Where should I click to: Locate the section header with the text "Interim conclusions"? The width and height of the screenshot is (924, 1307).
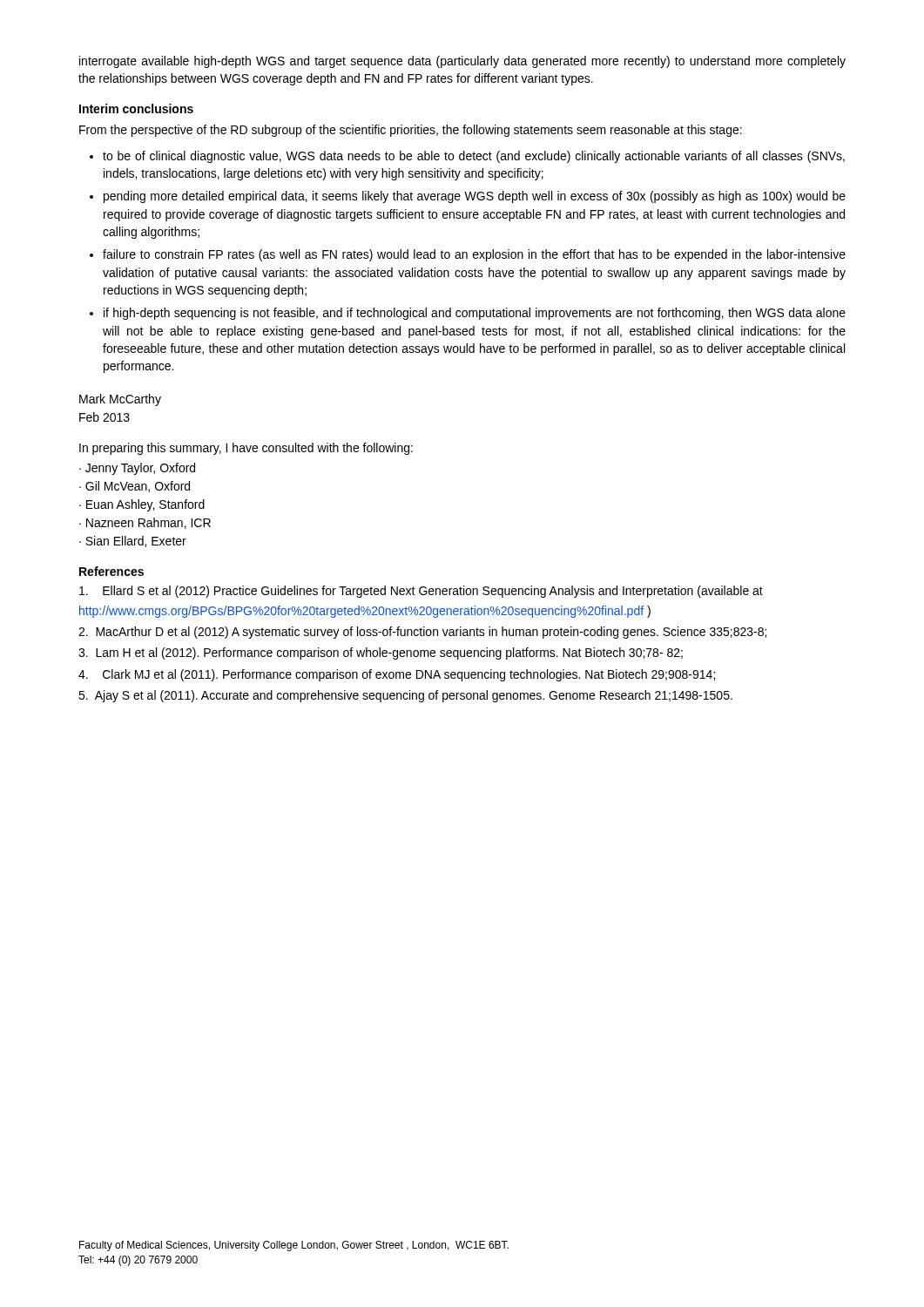tap(136, 109)
